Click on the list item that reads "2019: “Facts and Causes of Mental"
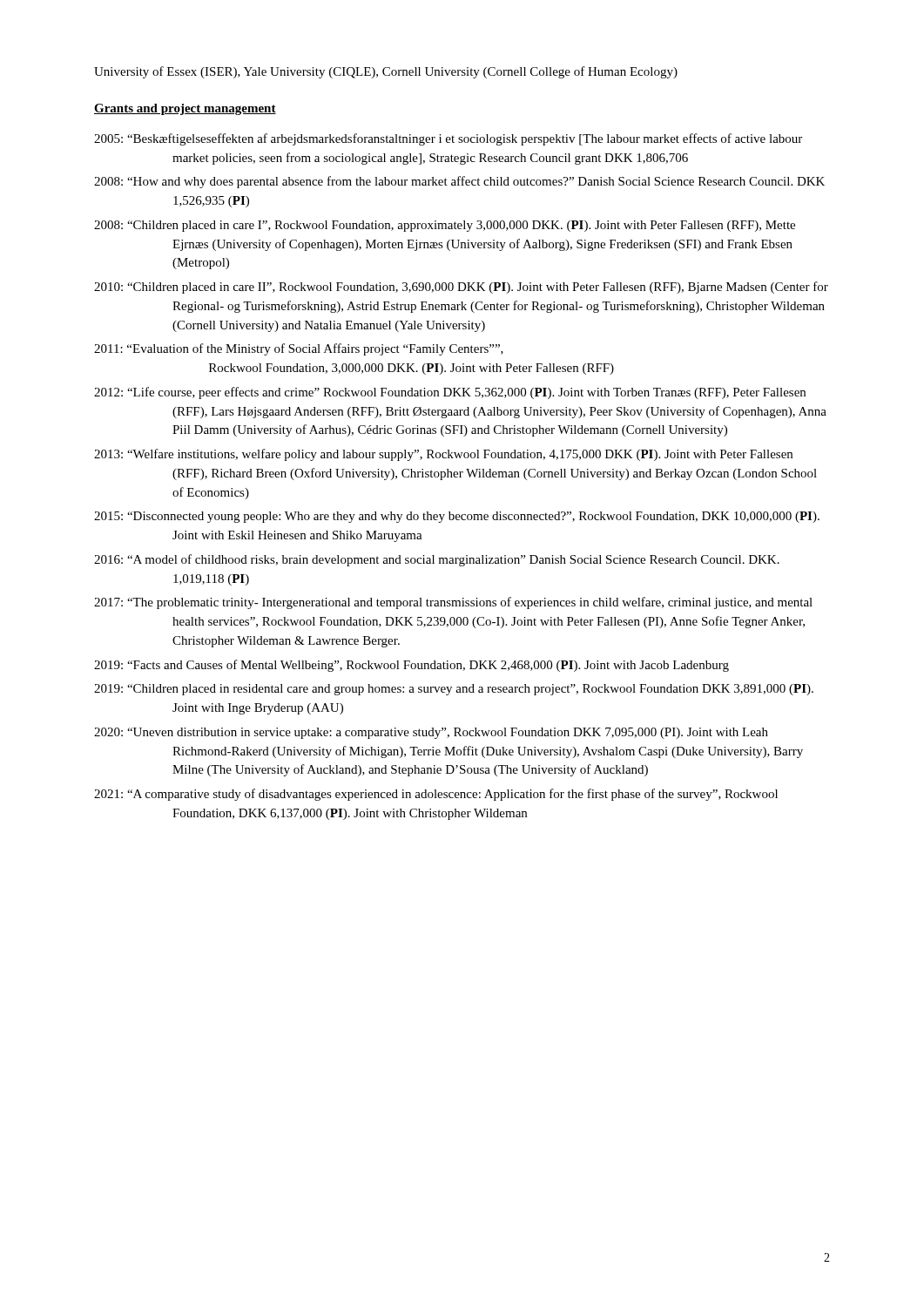 (x=412, y=664)
